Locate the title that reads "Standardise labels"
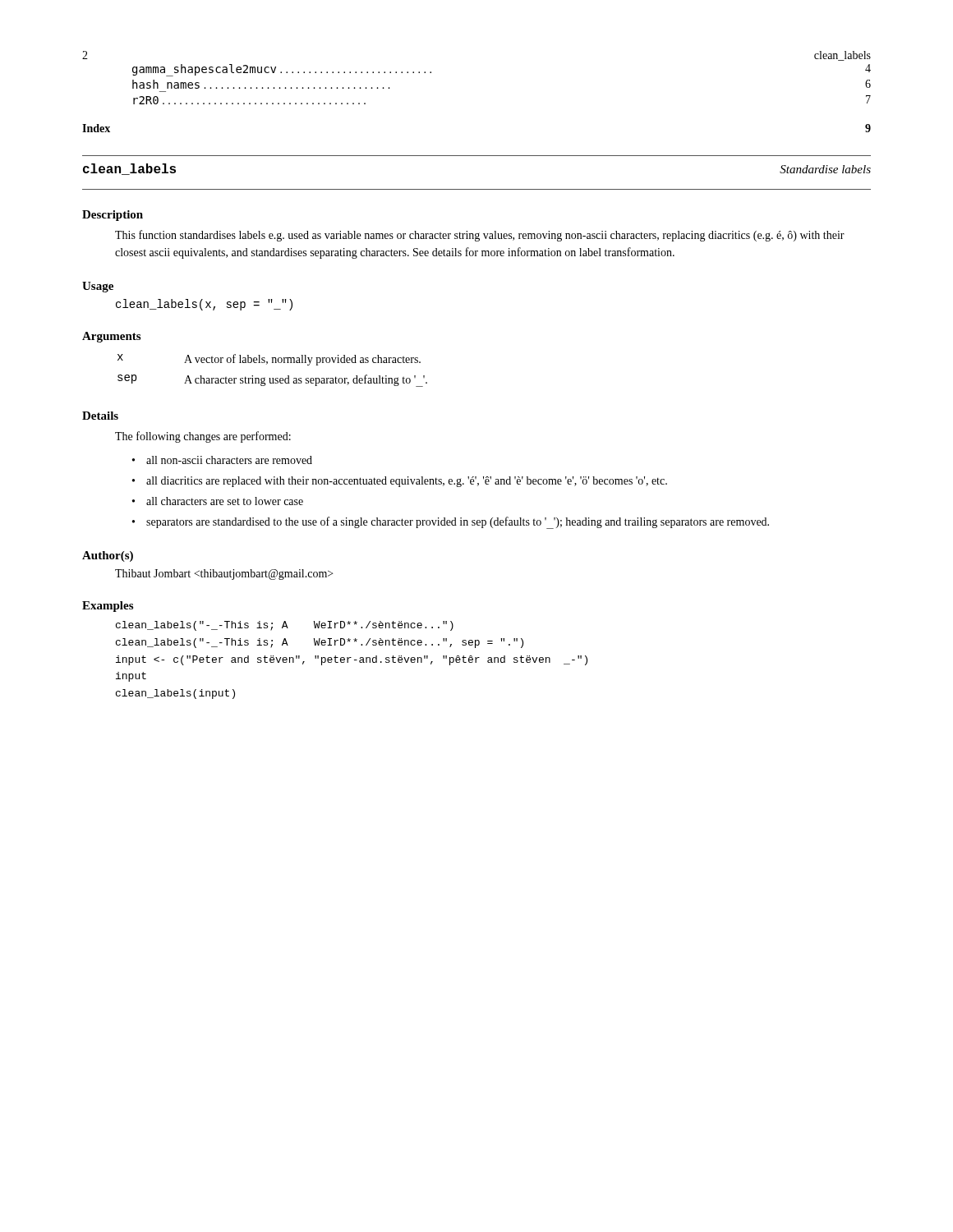The height and width of the screenshot is (1232, 953). (825, 169)
